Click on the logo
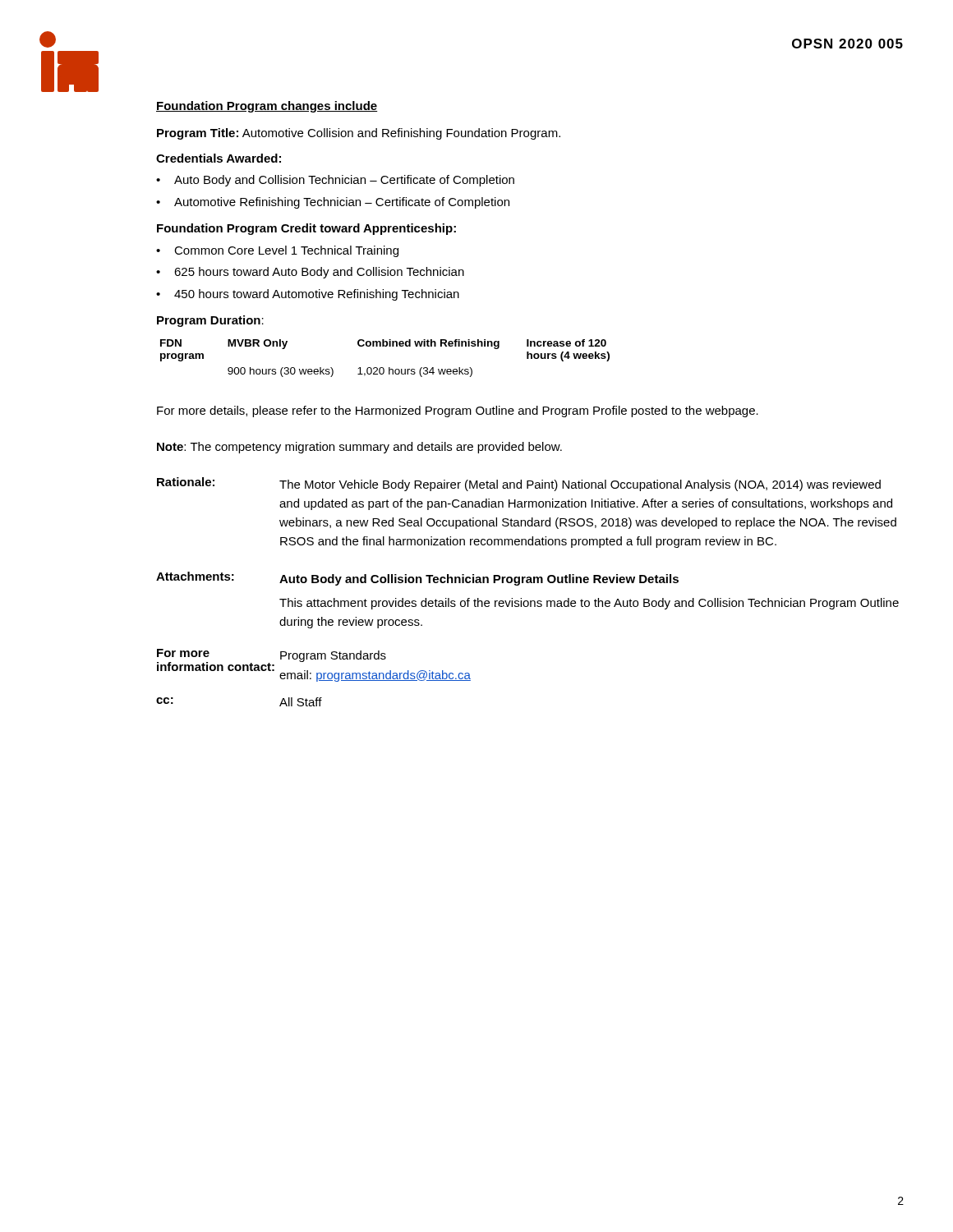The width and height of the screenshot is (953, 1232). coord(70,63)
